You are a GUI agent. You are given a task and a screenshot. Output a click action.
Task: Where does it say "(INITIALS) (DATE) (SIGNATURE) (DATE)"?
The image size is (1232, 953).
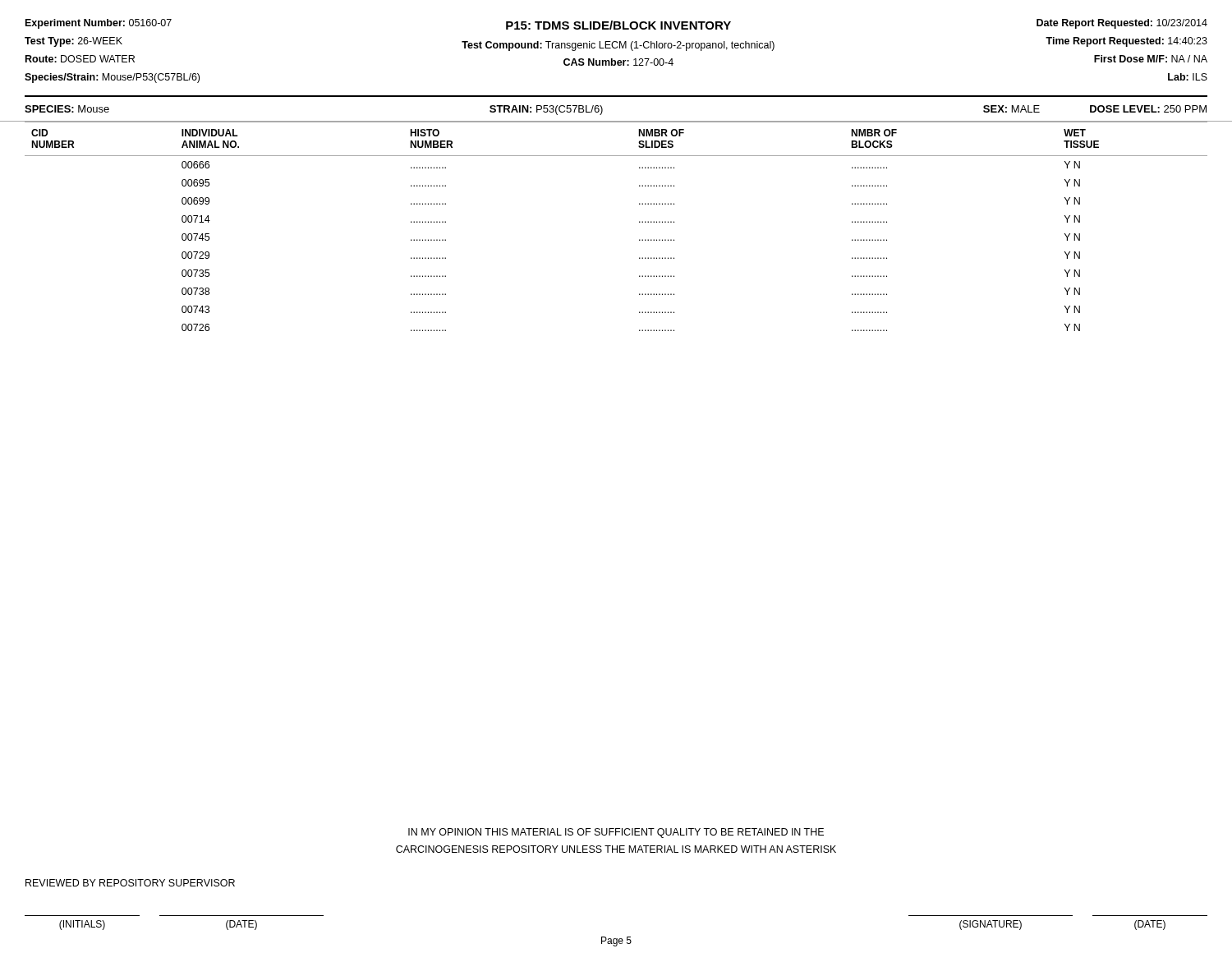82,925
